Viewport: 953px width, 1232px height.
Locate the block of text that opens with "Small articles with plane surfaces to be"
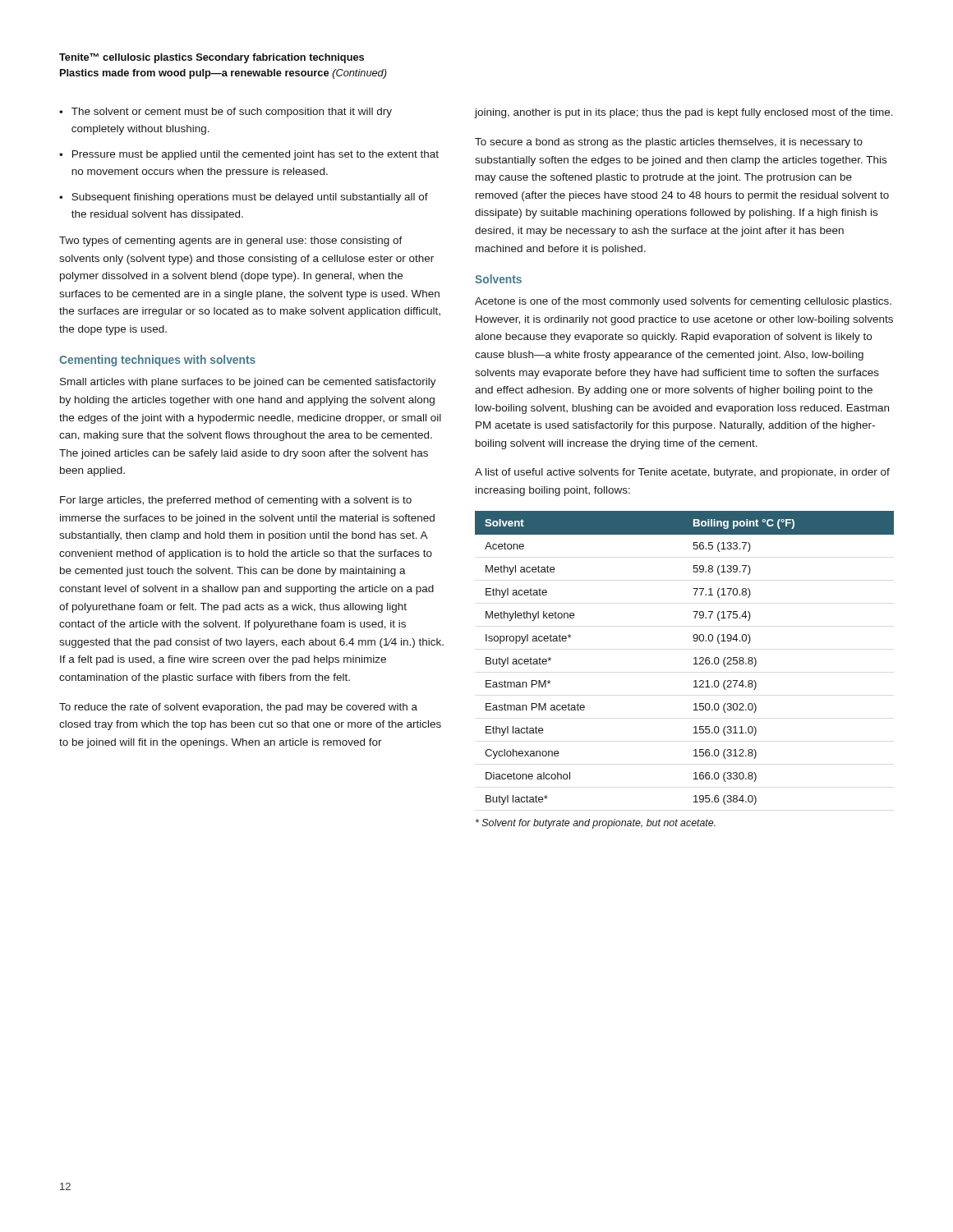pyautogui.click(x=250, y=426)
